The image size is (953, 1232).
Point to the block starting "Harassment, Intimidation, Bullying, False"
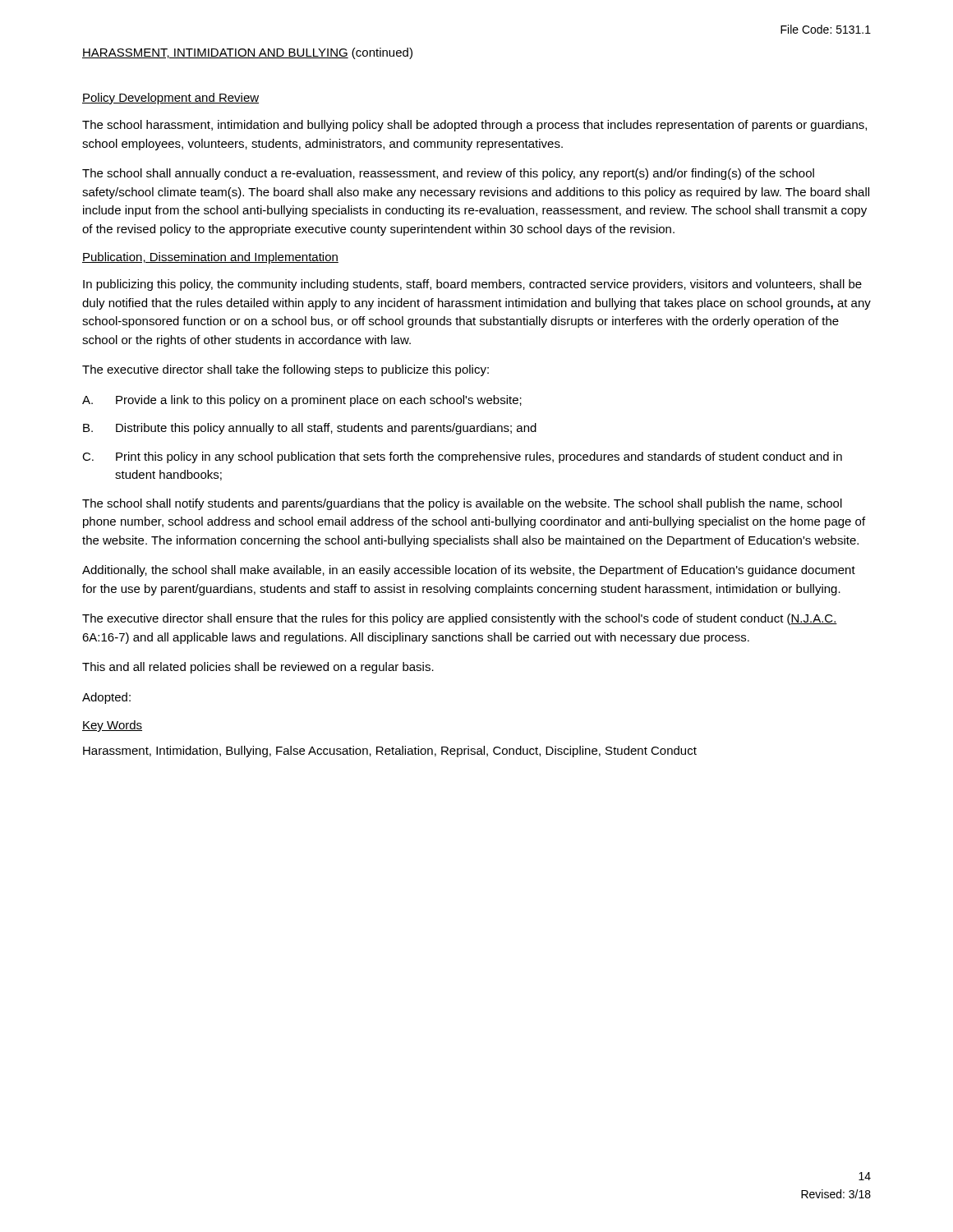point(476,751)
